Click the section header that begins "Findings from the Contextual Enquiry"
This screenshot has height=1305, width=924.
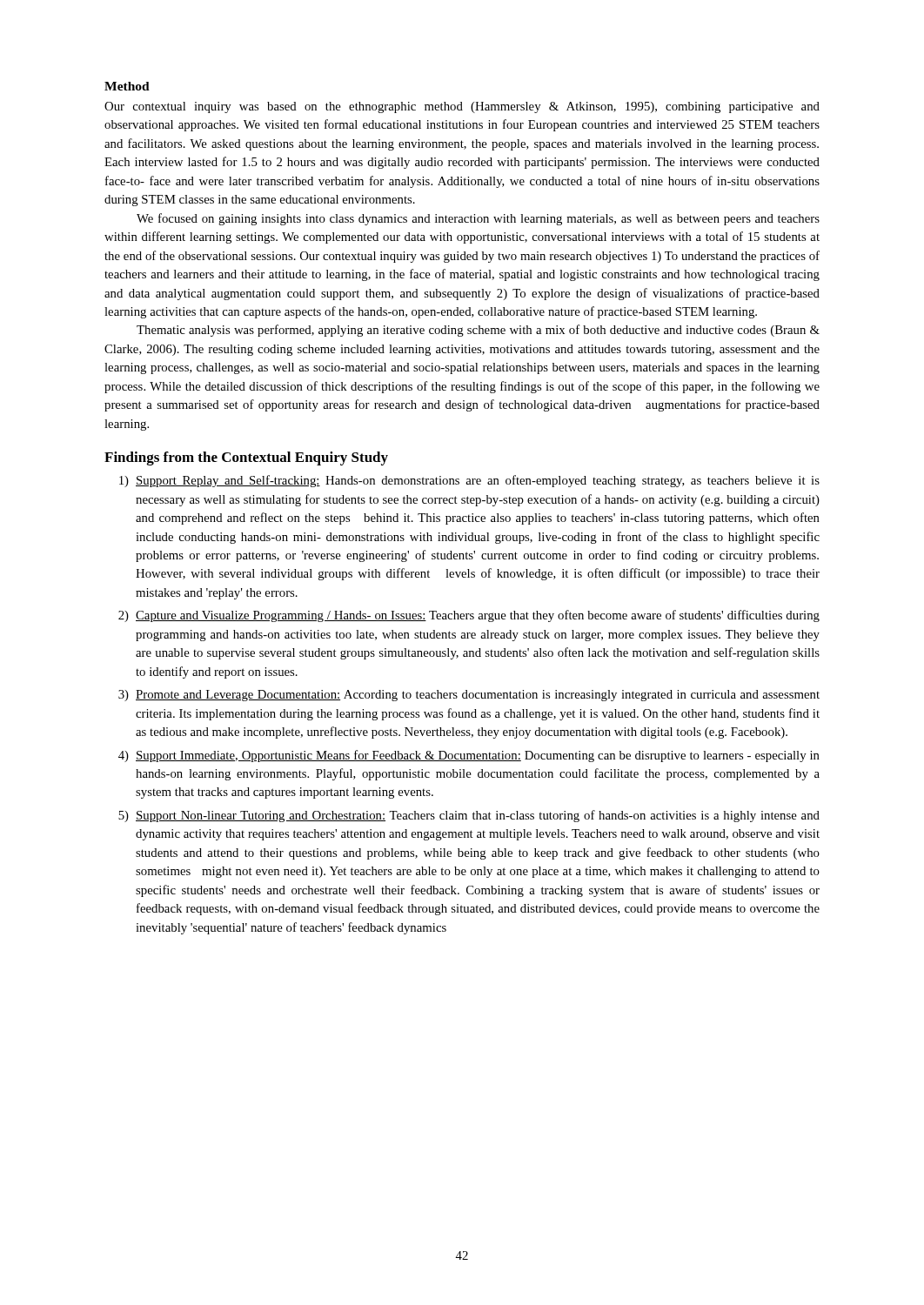246,457
